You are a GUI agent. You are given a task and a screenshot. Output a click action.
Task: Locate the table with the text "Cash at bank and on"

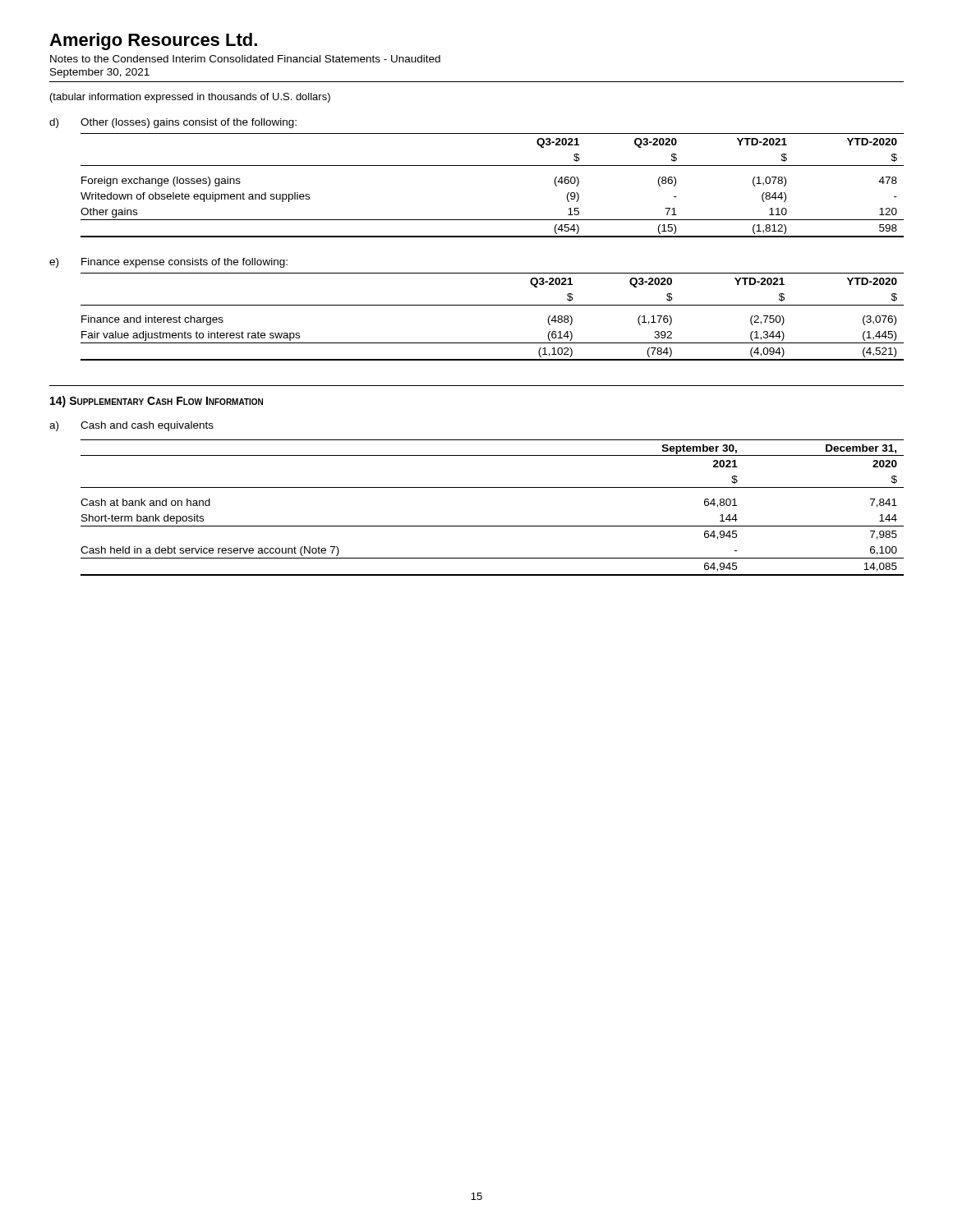[492, 507]
